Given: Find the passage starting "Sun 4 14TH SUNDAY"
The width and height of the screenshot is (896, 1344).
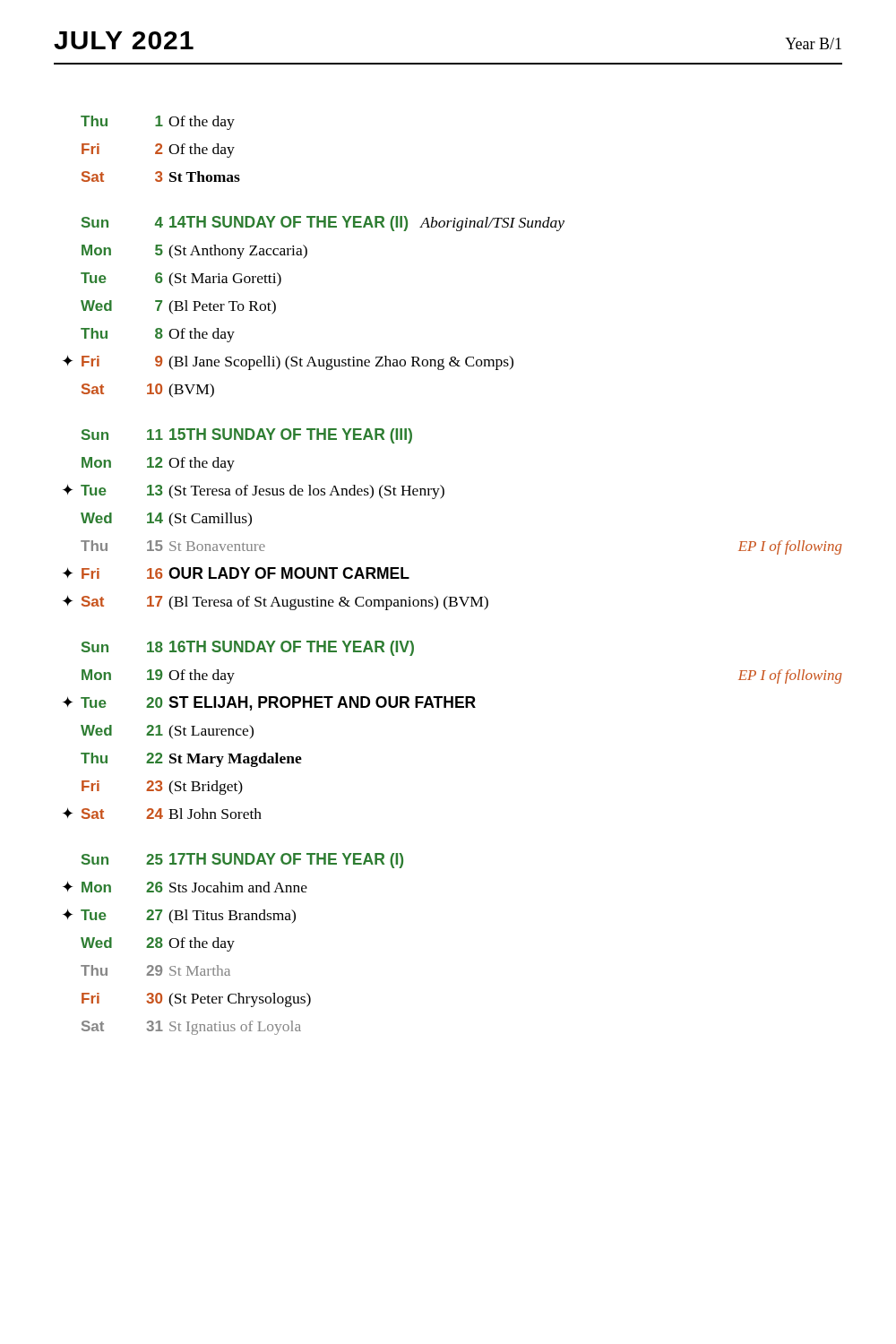Looking at the screenshot, I should pyautogui.click(x=461, y=223).
